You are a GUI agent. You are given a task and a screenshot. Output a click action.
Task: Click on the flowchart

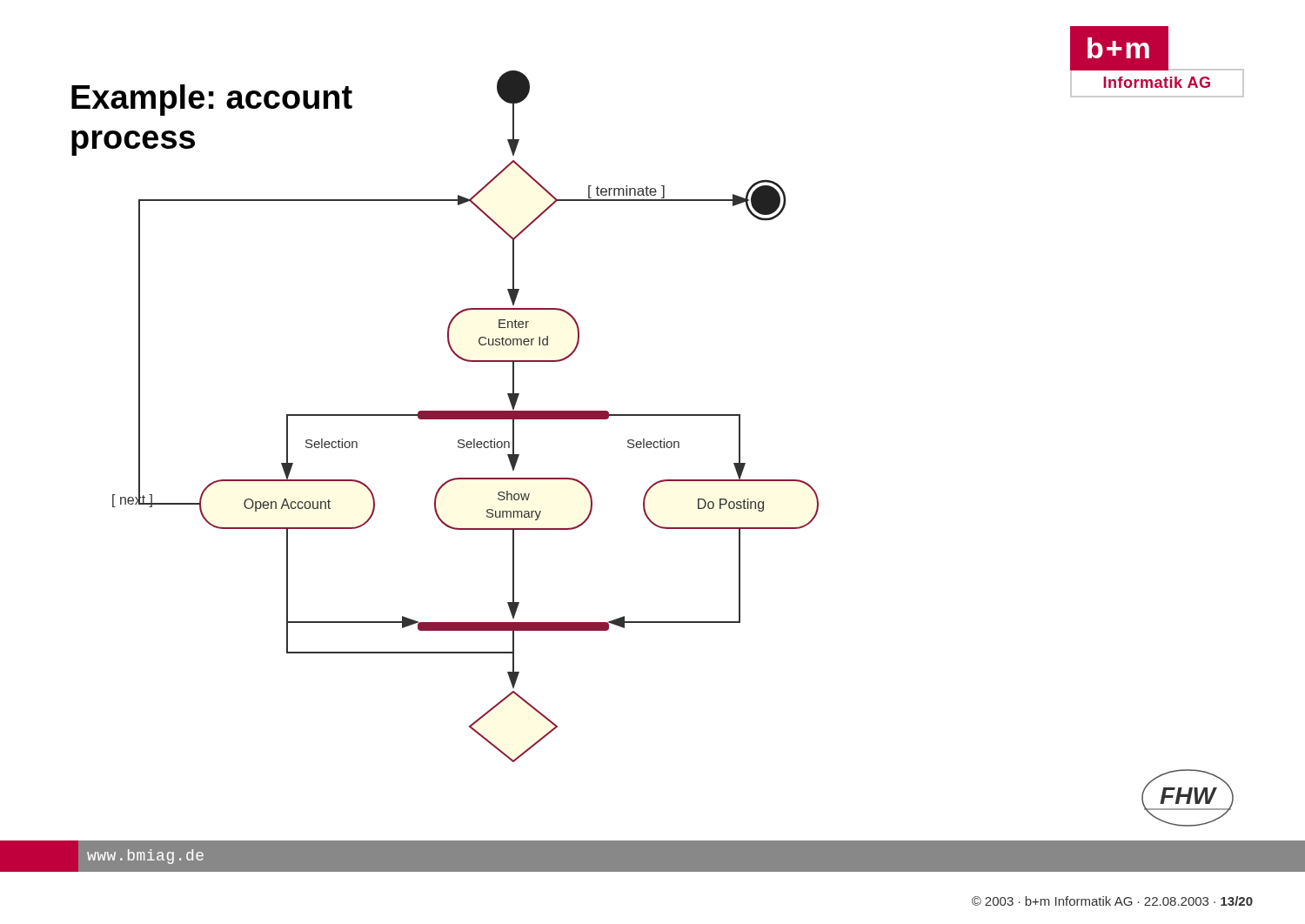tap(566, 431)
